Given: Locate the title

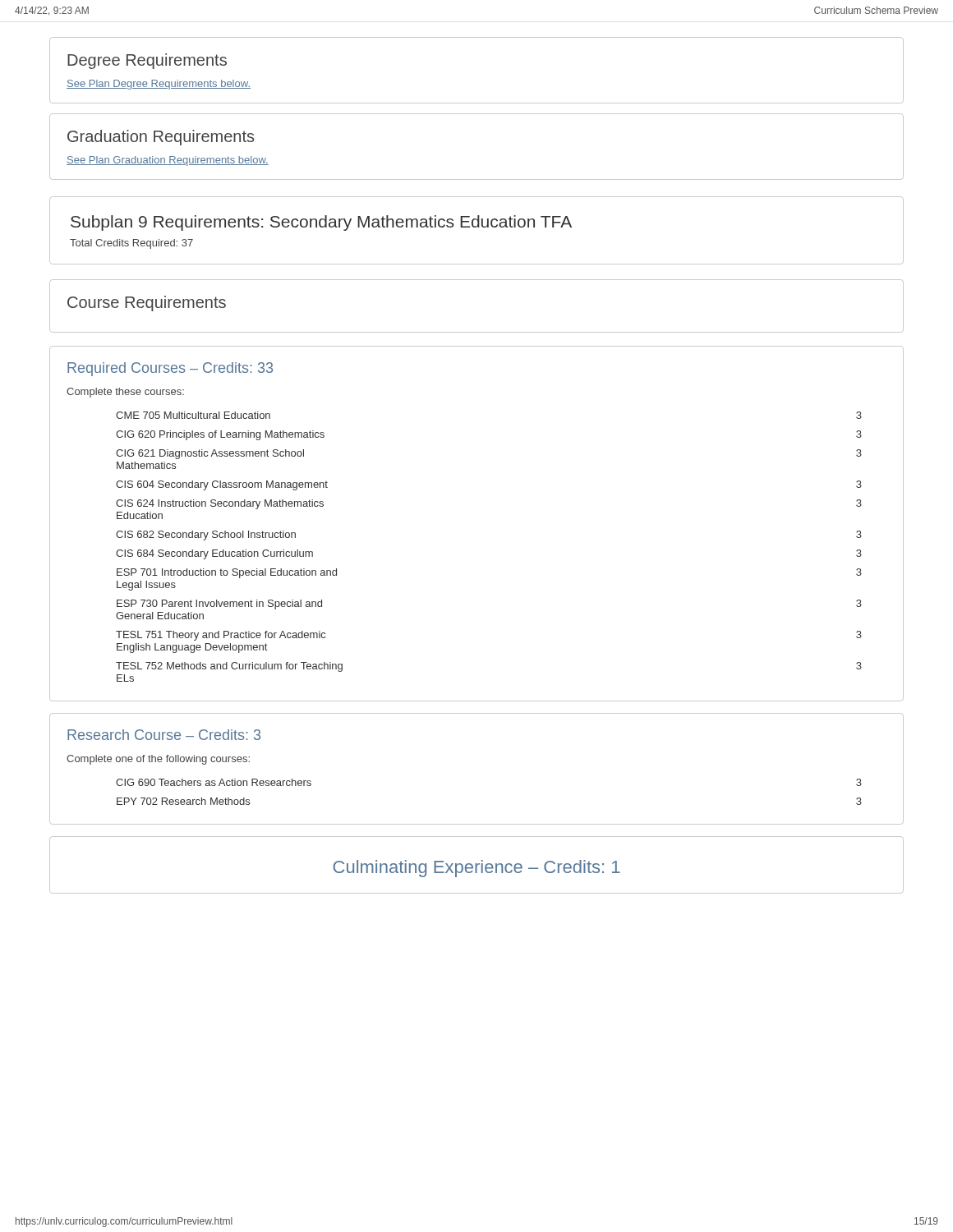Looking at the screenshot, I should [476, 222].
